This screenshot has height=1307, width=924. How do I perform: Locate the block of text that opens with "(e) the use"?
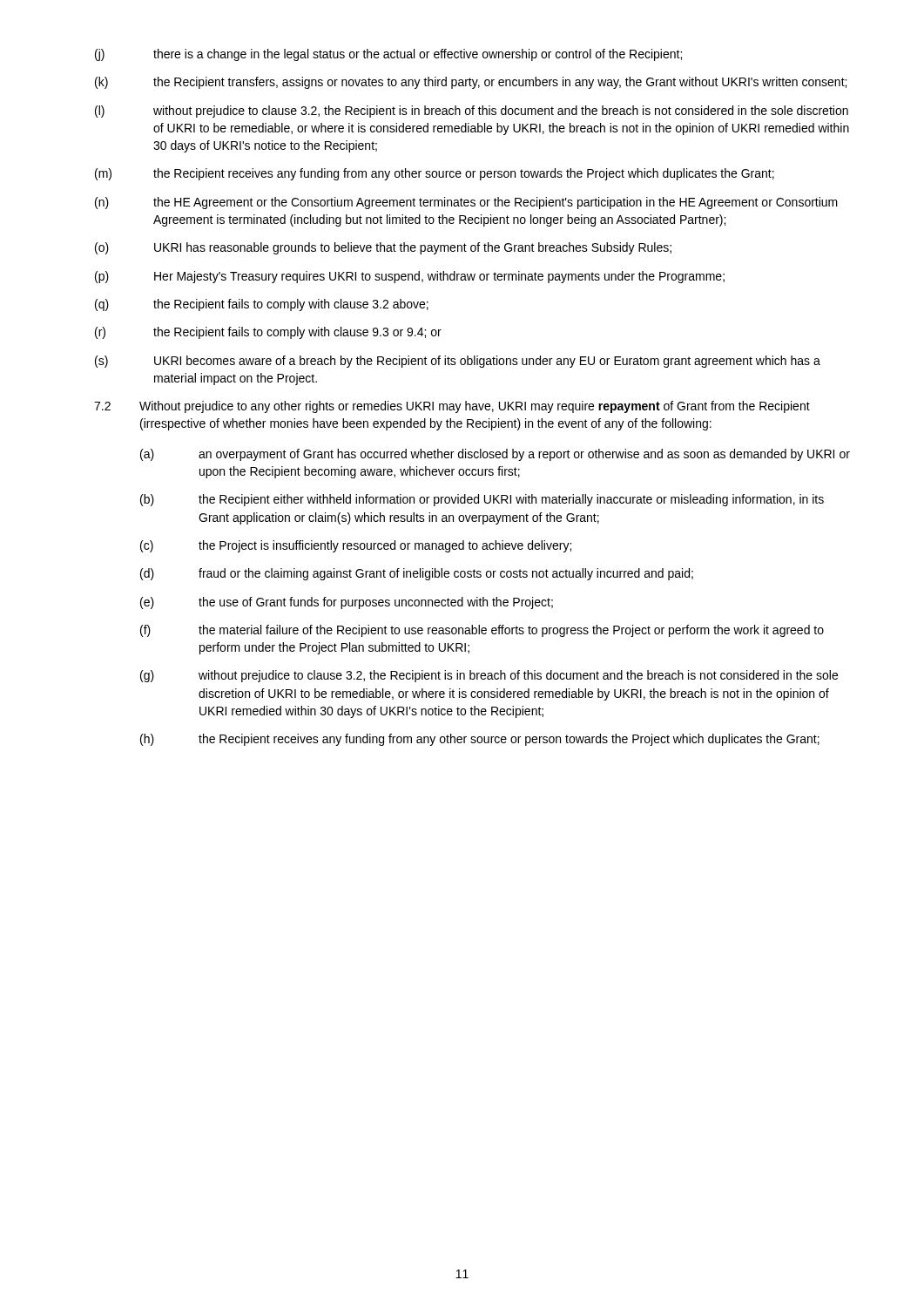coord(497,602)
